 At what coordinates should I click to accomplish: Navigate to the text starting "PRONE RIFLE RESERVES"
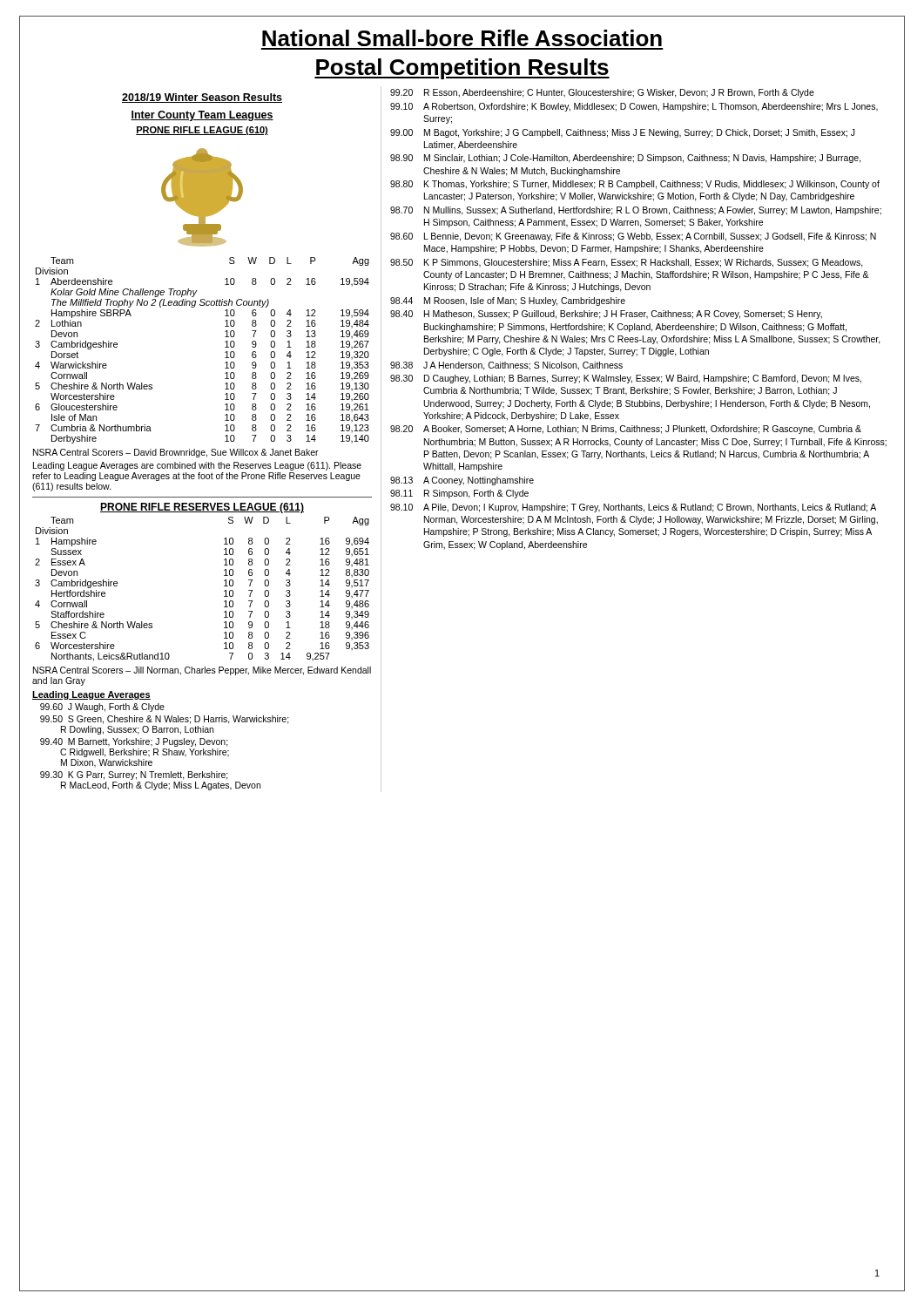(x=202, y=507)
